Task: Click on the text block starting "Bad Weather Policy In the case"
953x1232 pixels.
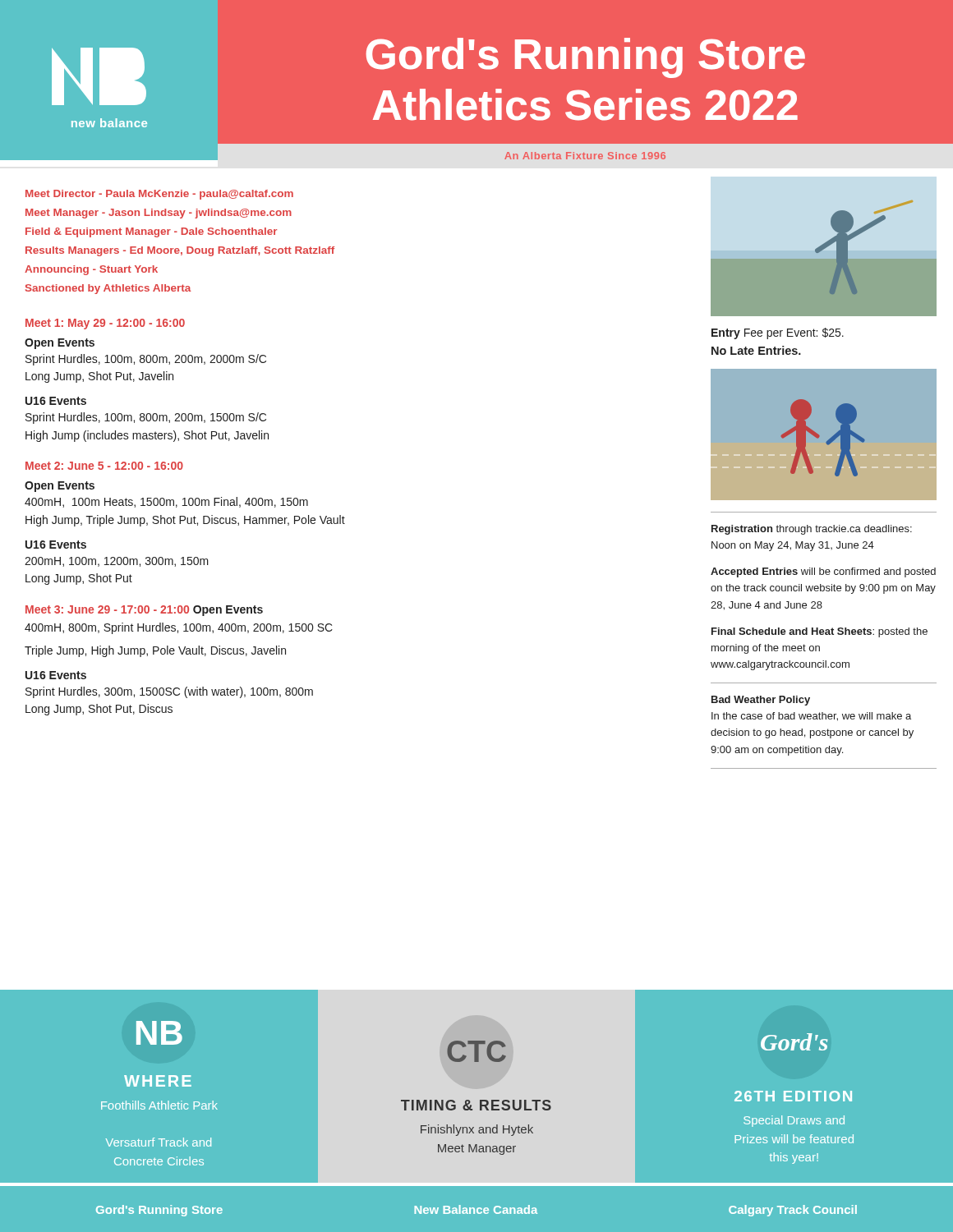Action: click(812, 724)
